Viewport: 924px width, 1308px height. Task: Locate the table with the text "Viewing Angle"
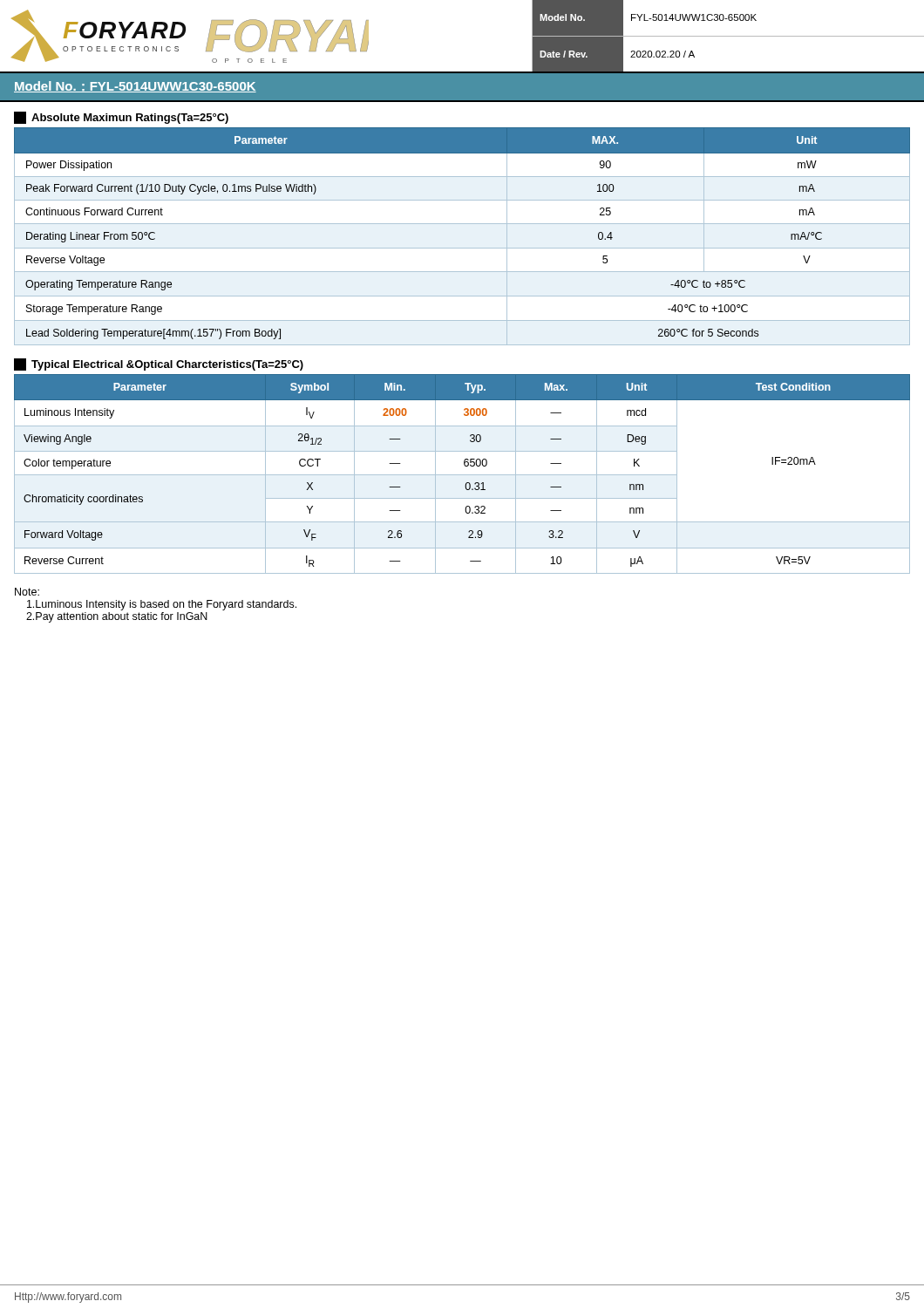(x=462, y=474)
